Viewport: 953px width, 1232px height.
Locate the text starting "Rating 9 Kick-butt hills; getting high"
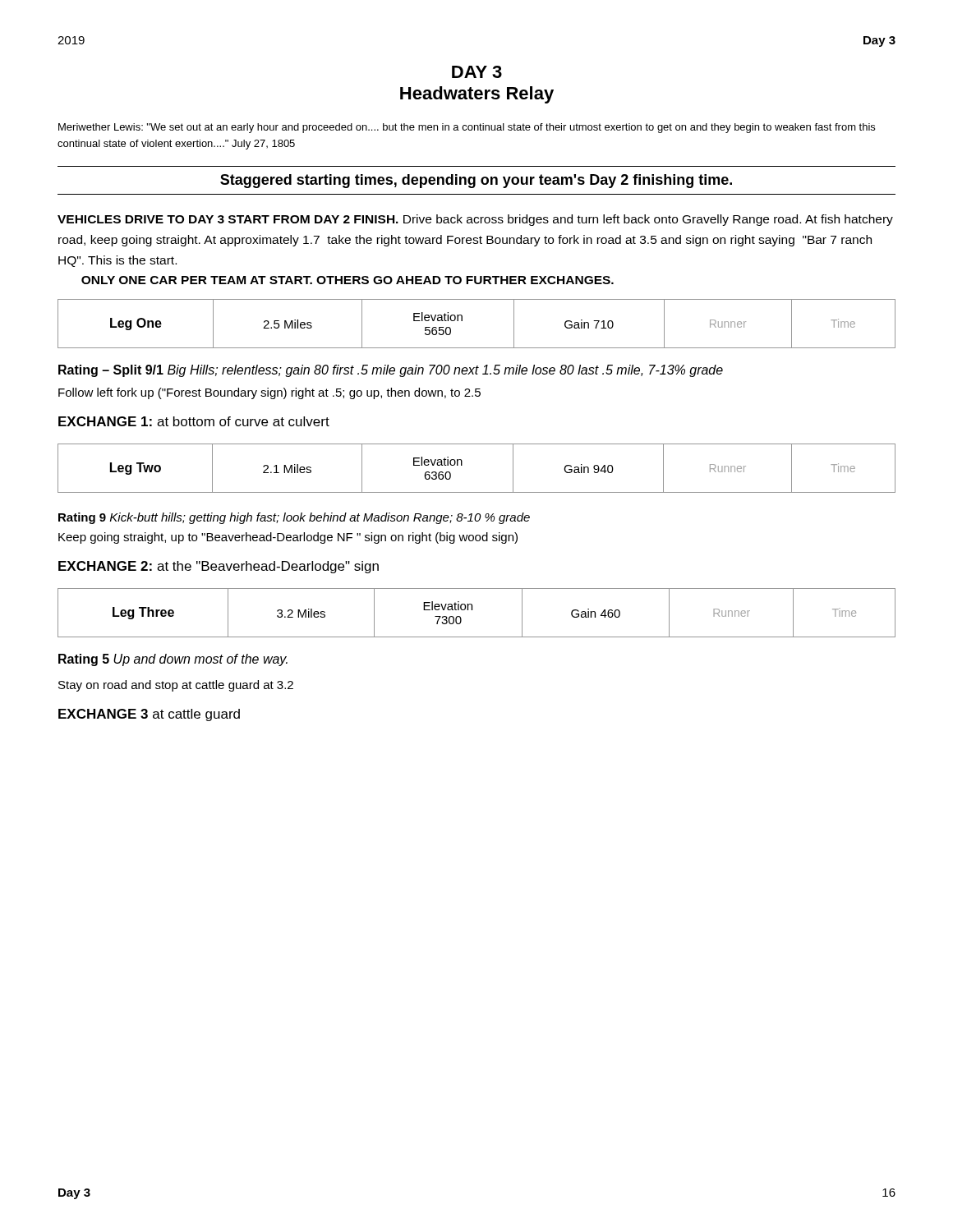294,527
